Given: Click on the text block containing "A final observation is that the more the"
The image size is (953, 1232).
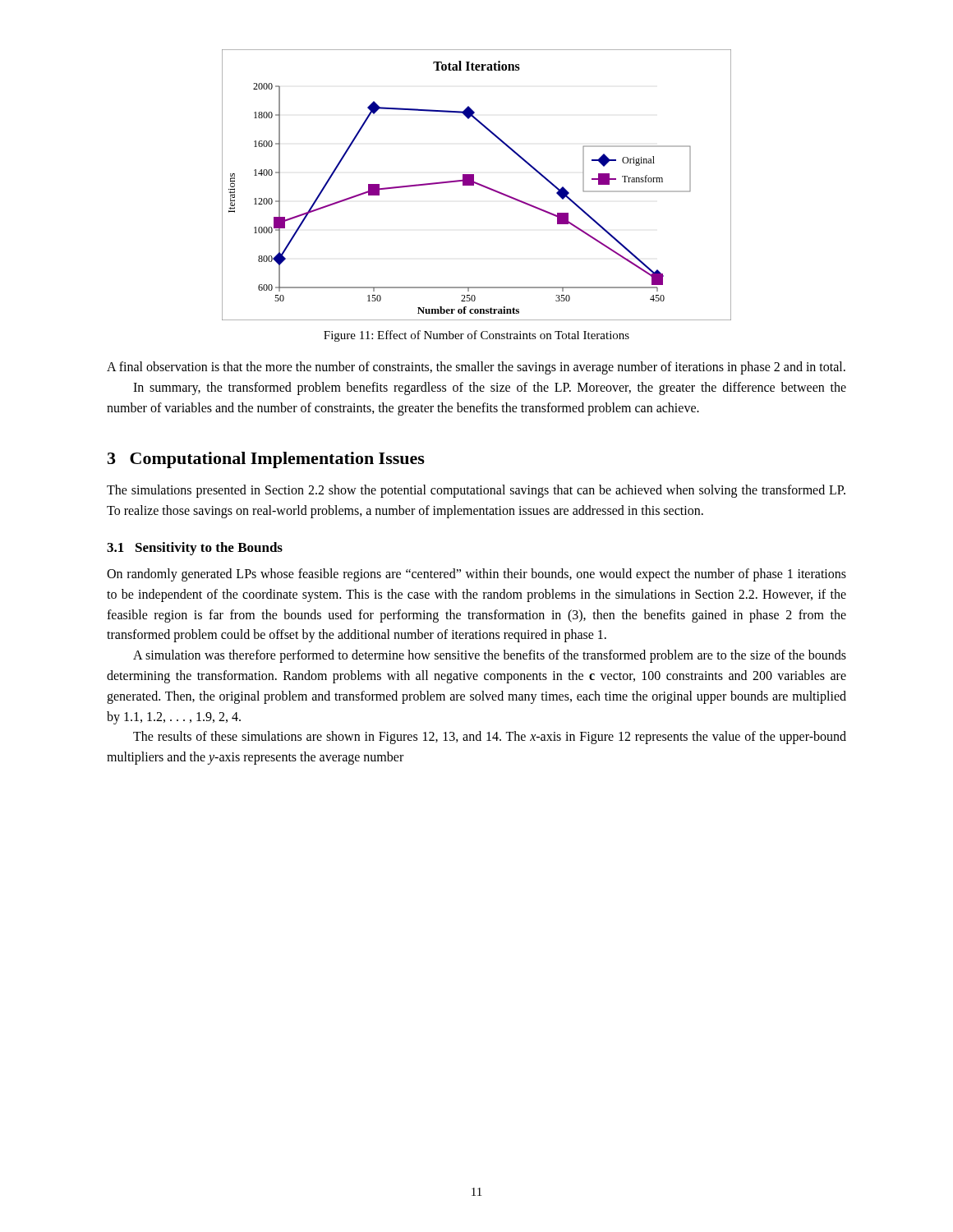Looking at the screenshot, I should tap(476, 367).
